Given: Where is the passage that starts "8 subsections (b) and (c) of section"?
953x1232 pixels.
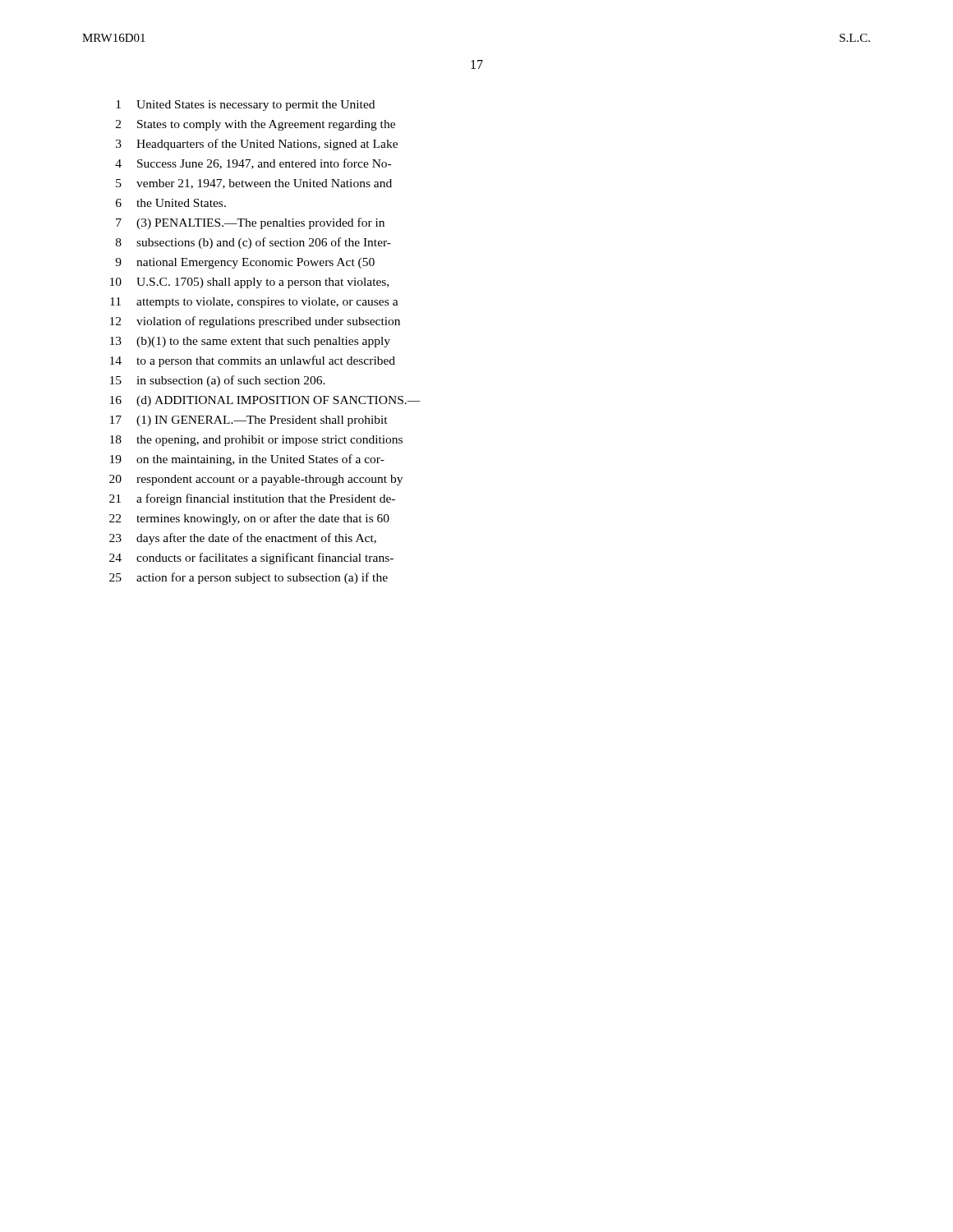Looking at the screenshot, I should (253, 243).
